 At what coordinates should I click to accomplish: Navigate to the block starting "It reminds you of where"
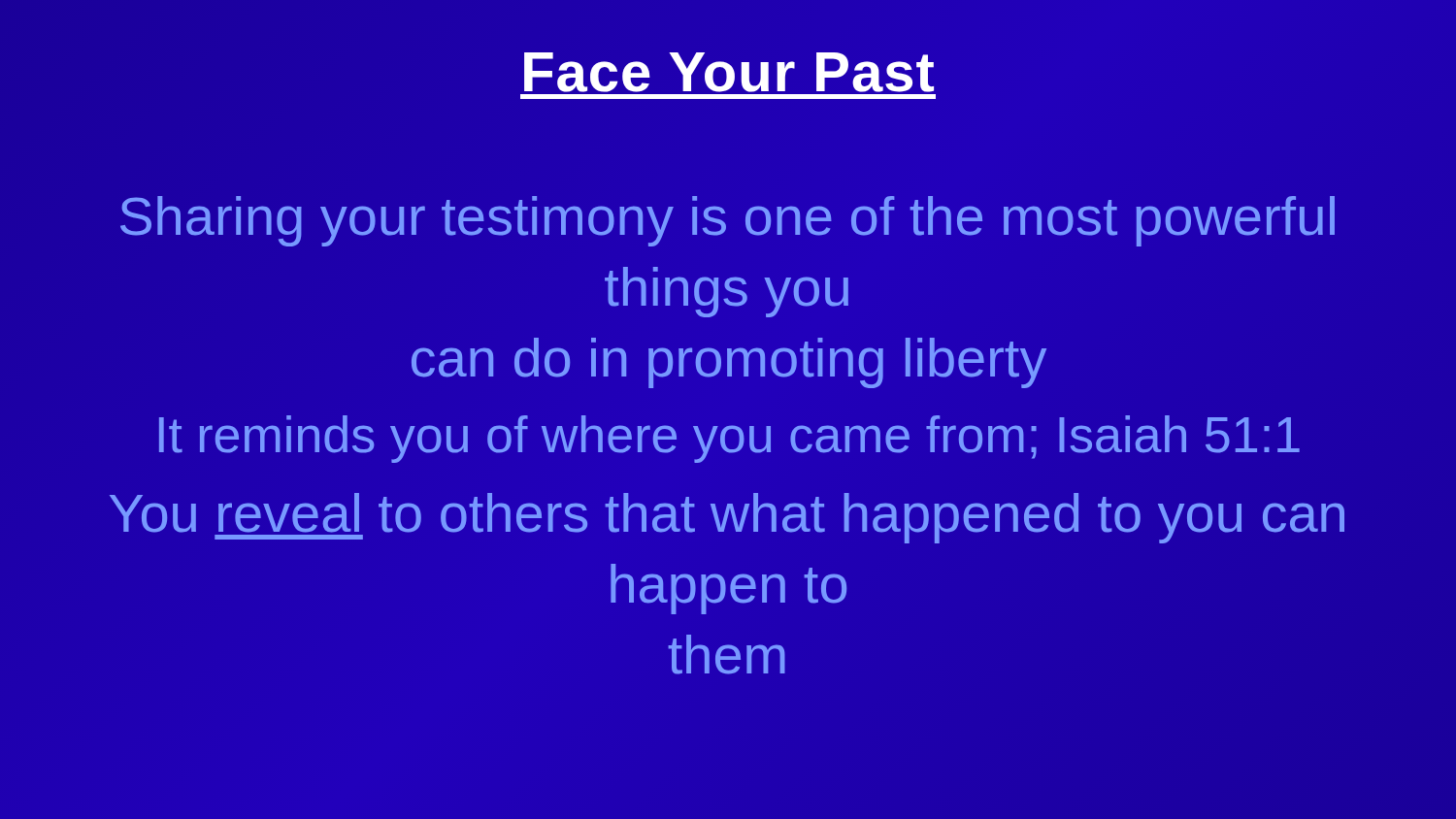(728, 435)
